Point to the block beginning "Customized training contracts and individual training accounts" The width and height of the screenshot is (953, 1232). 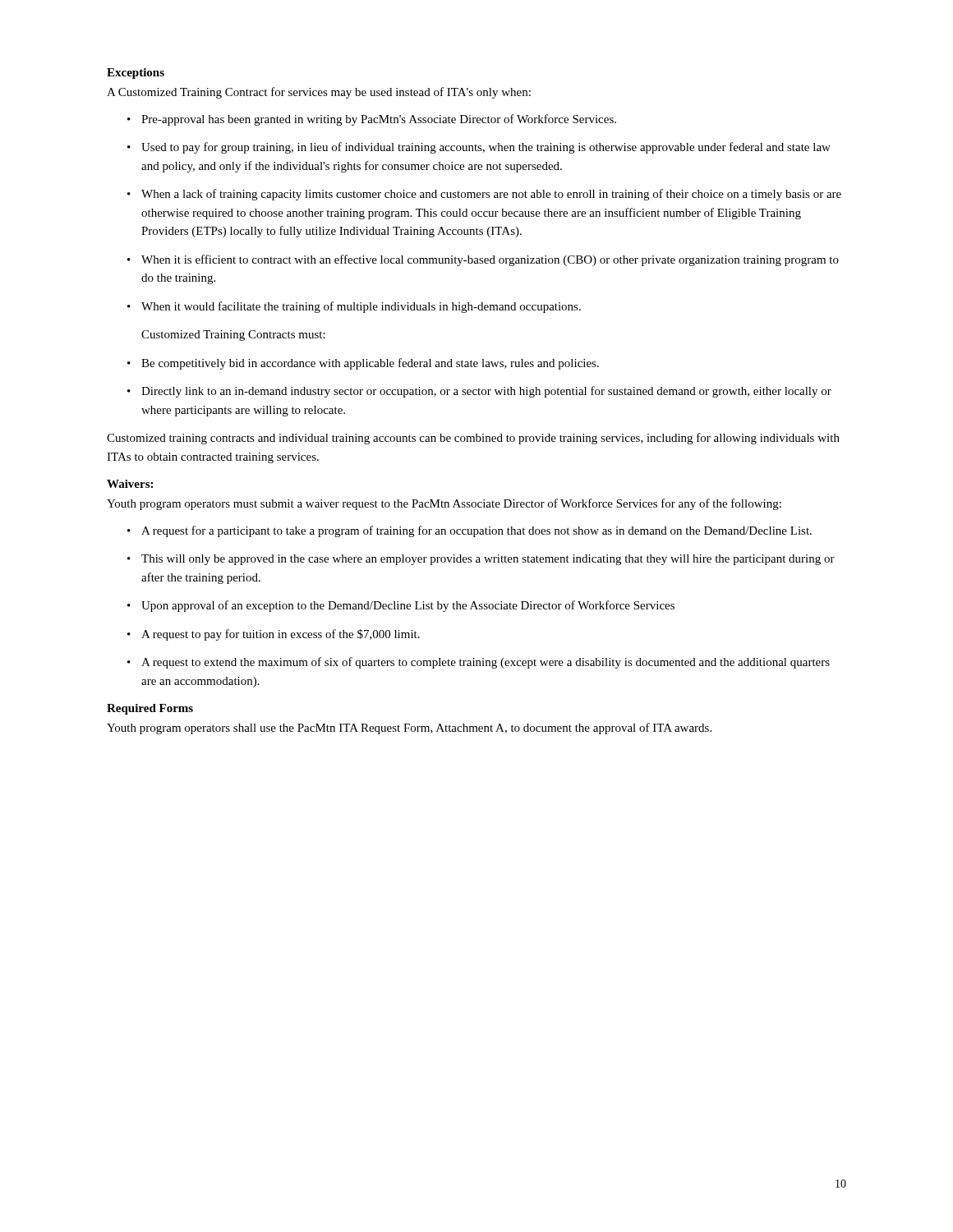pos(473,447)
